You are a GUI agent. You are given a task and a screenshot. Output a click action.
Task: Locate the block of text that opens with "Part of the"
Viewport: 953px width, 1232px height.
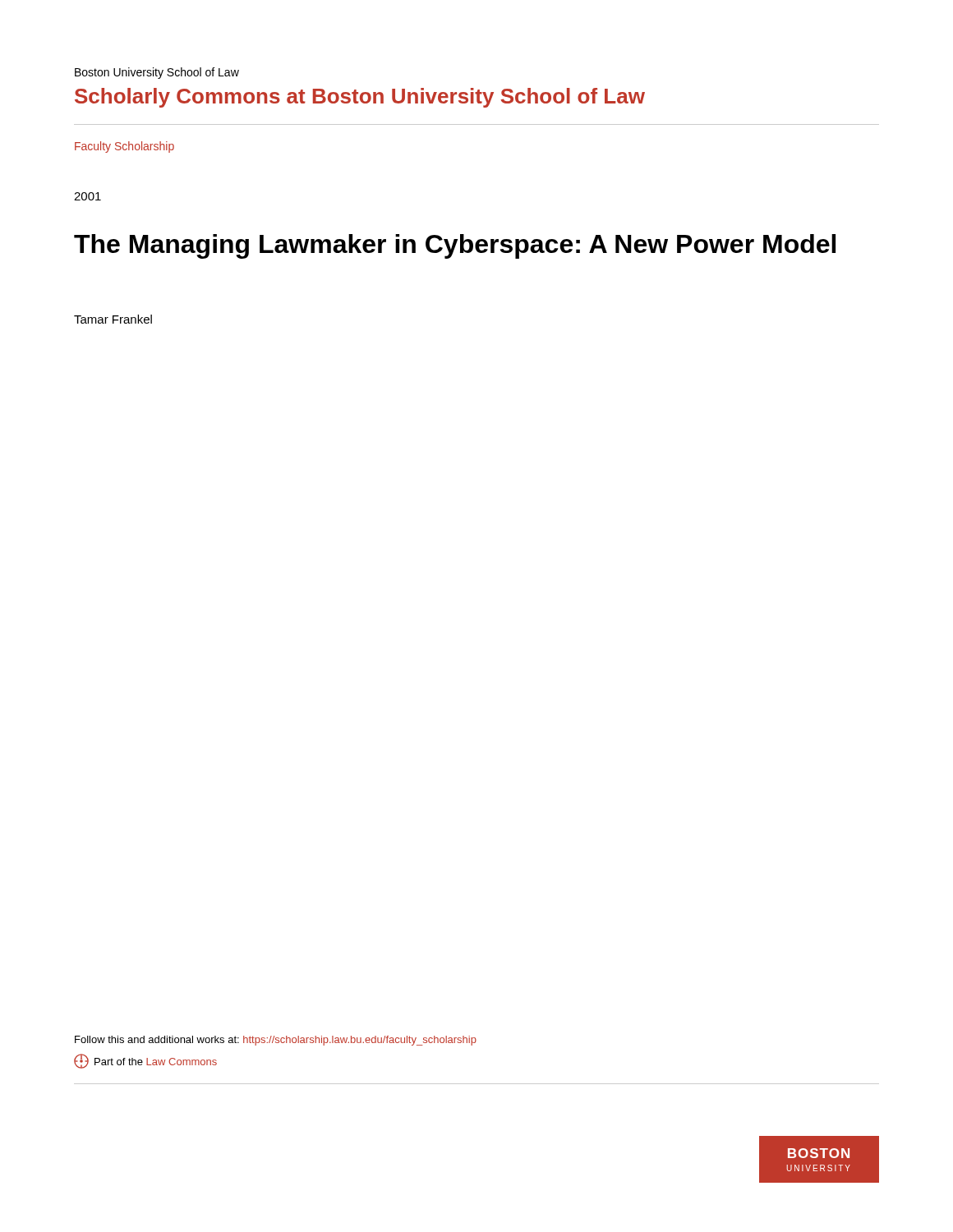[146, 1061]
